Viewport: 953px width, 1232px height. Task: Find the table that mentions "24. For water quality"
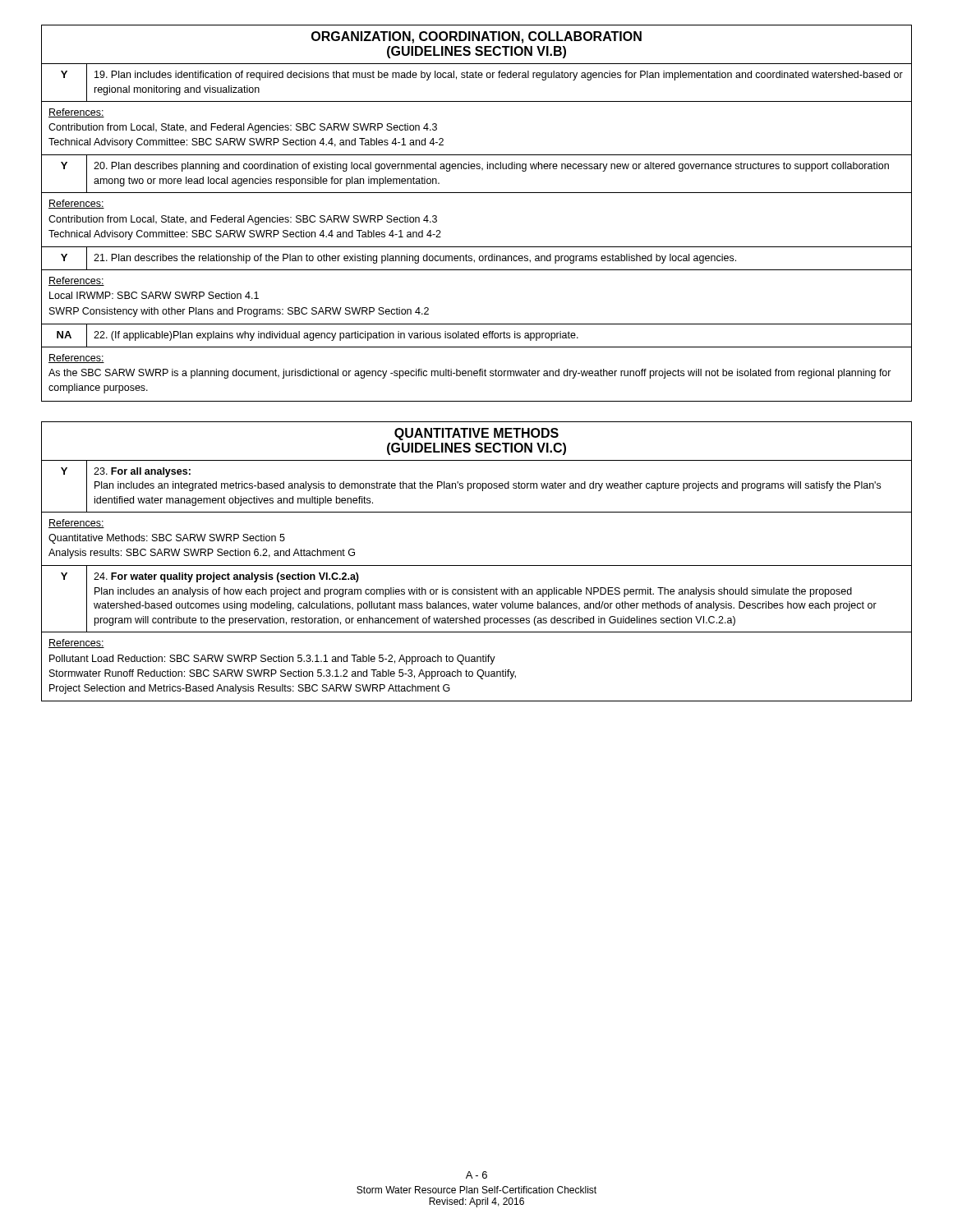pyautogui.click(x=476, y=561)
